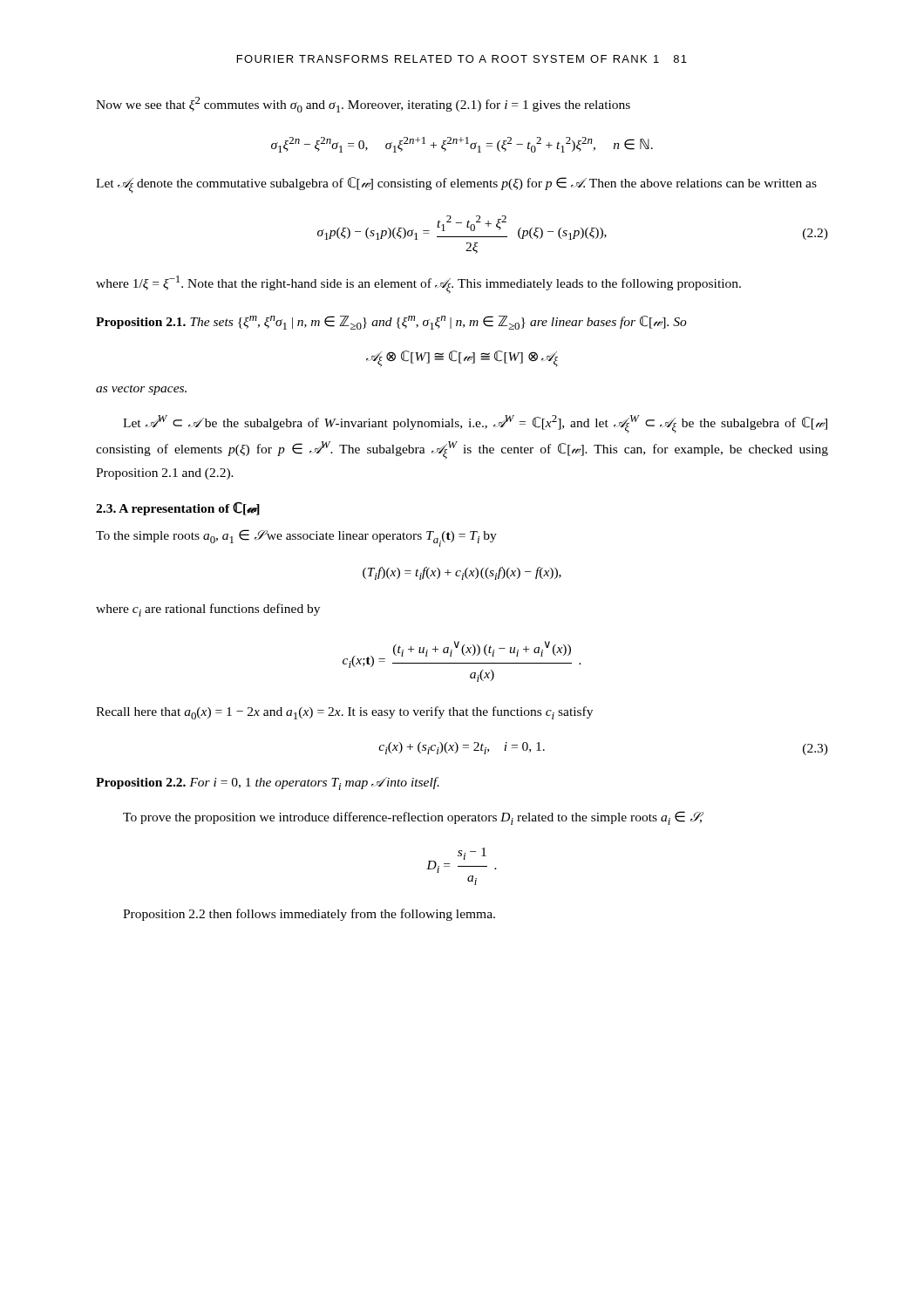
Task: Click on the passage starting "(Tif)(x) = tif(x) + ci(x) ((sif)(x) −"
Action: tap(462, 574)
